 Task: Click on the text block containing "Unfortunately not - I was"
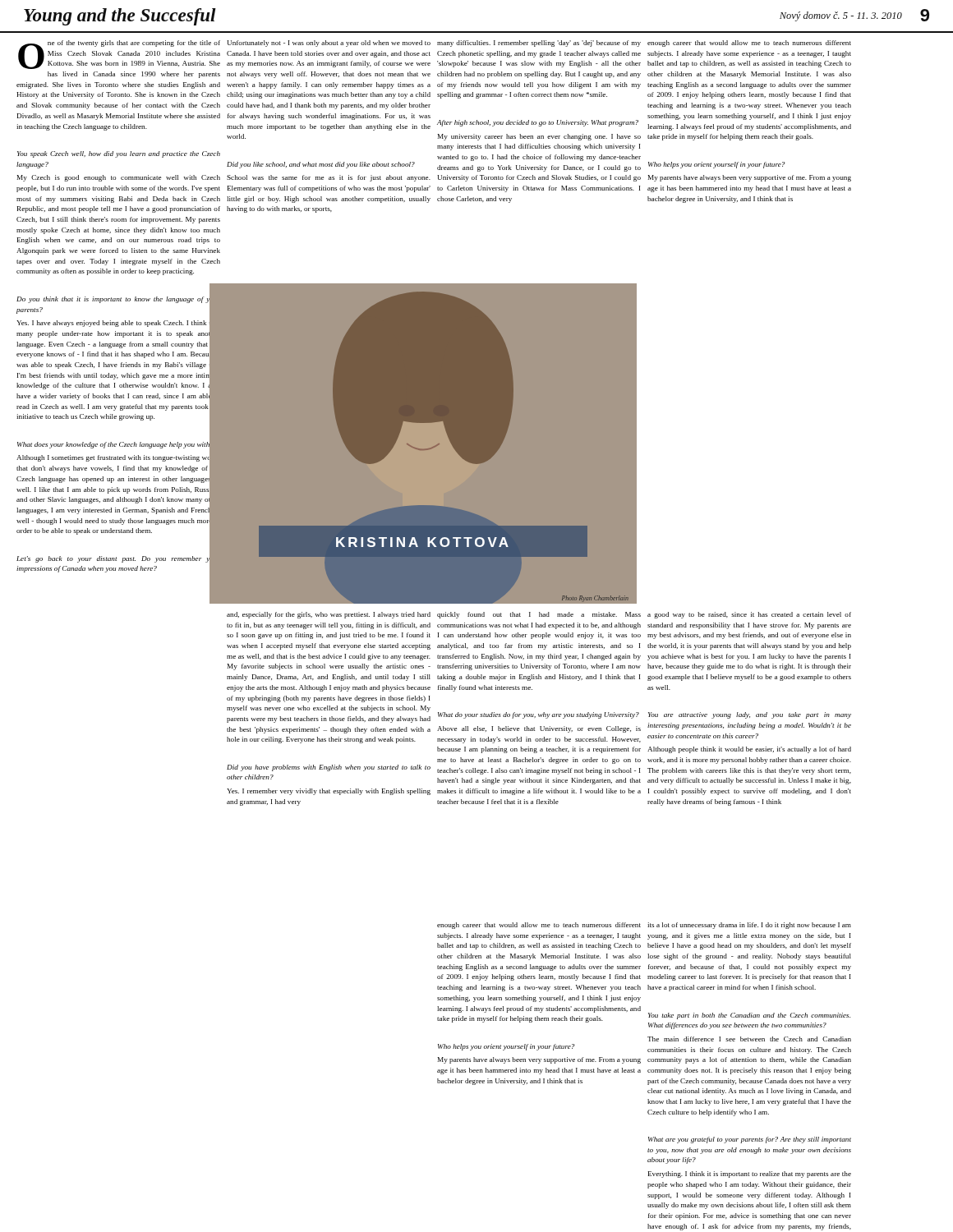pyautogui.click(x=329, y=126)
